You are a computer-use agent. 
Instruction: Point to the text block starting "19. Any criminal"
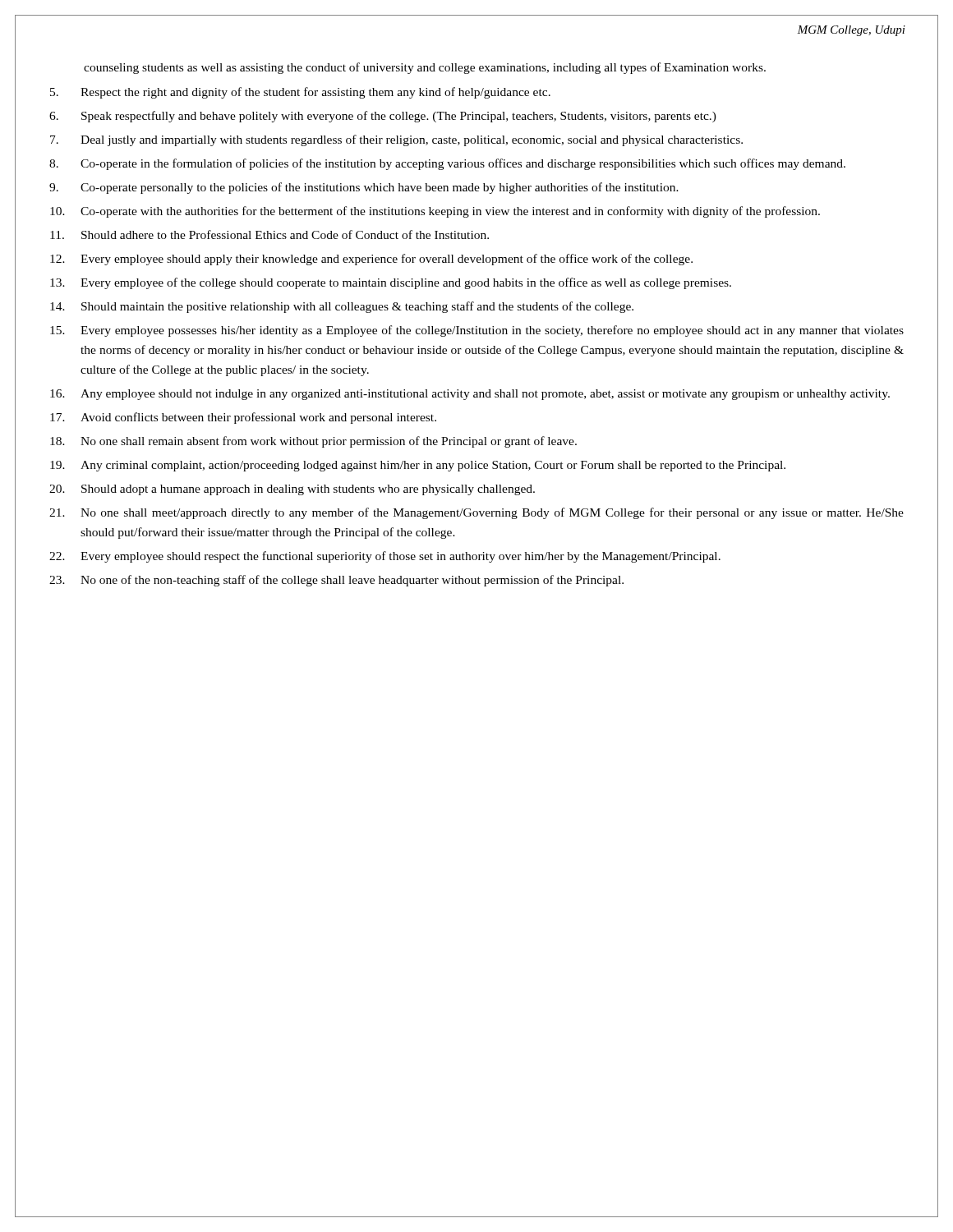(476, 465)
